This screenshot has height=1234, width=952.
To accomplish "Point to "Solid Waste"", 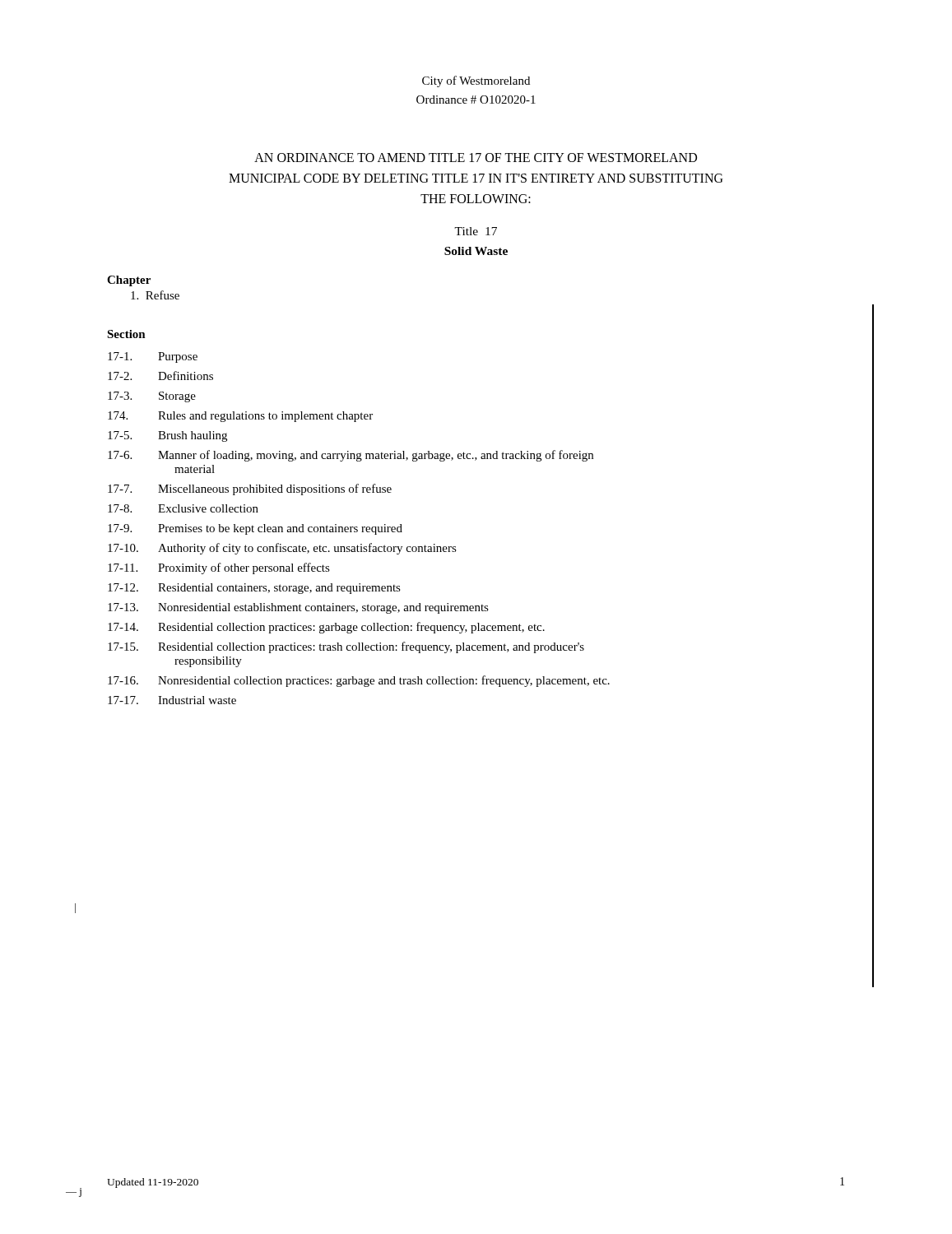I will click(x=476, y=251).
